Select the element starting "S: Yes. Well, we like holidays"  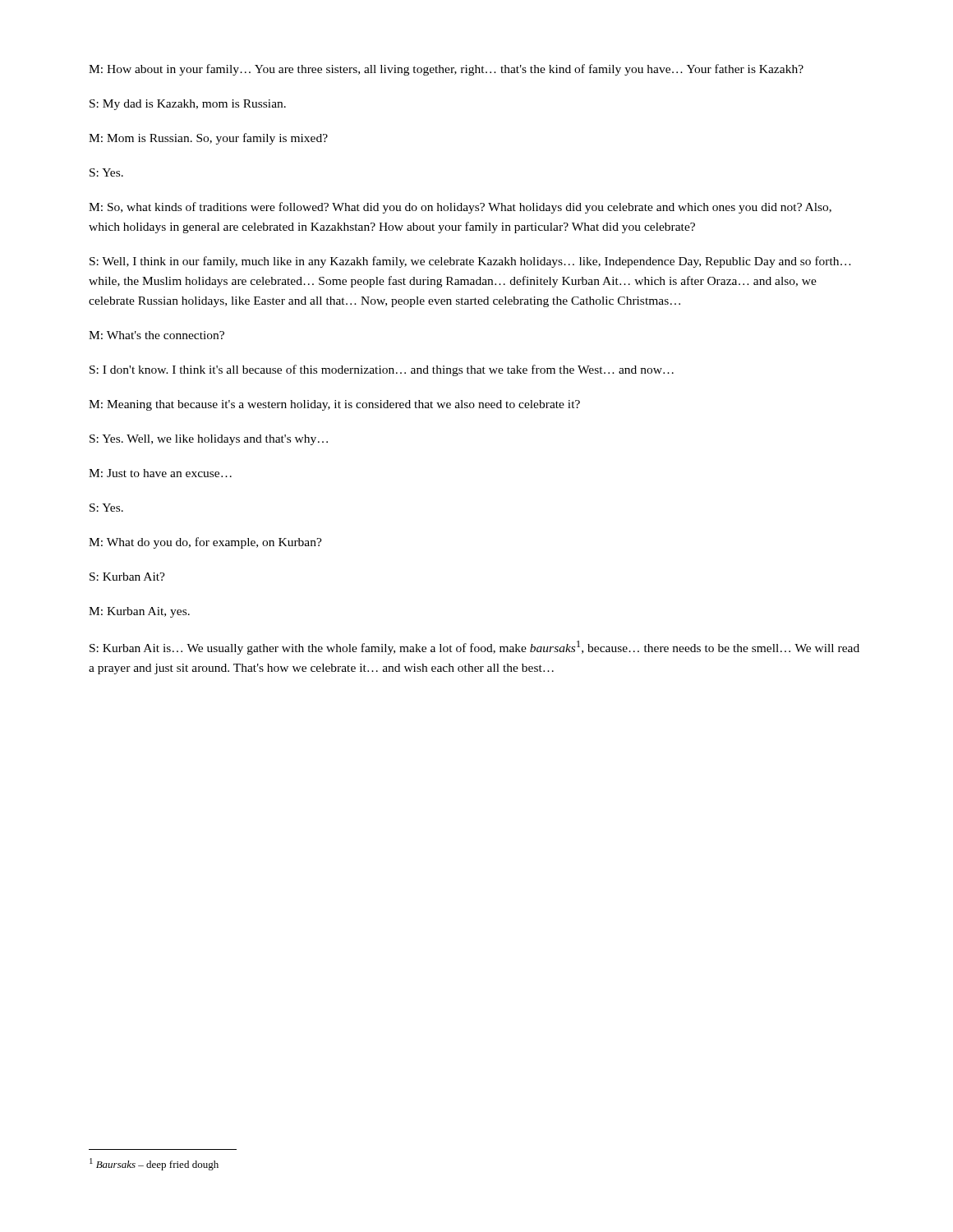209,438
